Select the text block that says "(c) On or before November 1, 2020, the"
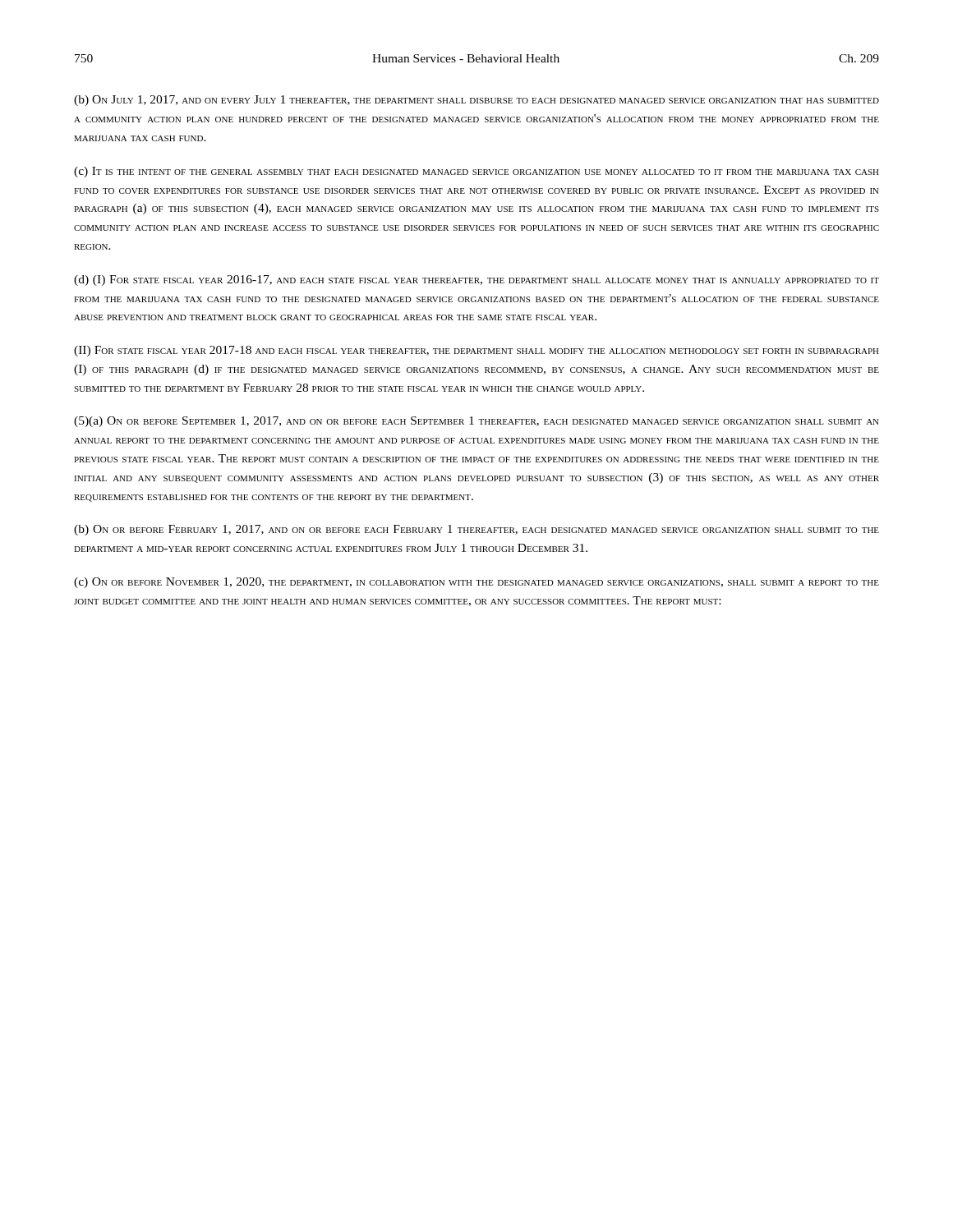Image resolution: width=953 pixels, height=1232 pixels. [x=476, y=591]
